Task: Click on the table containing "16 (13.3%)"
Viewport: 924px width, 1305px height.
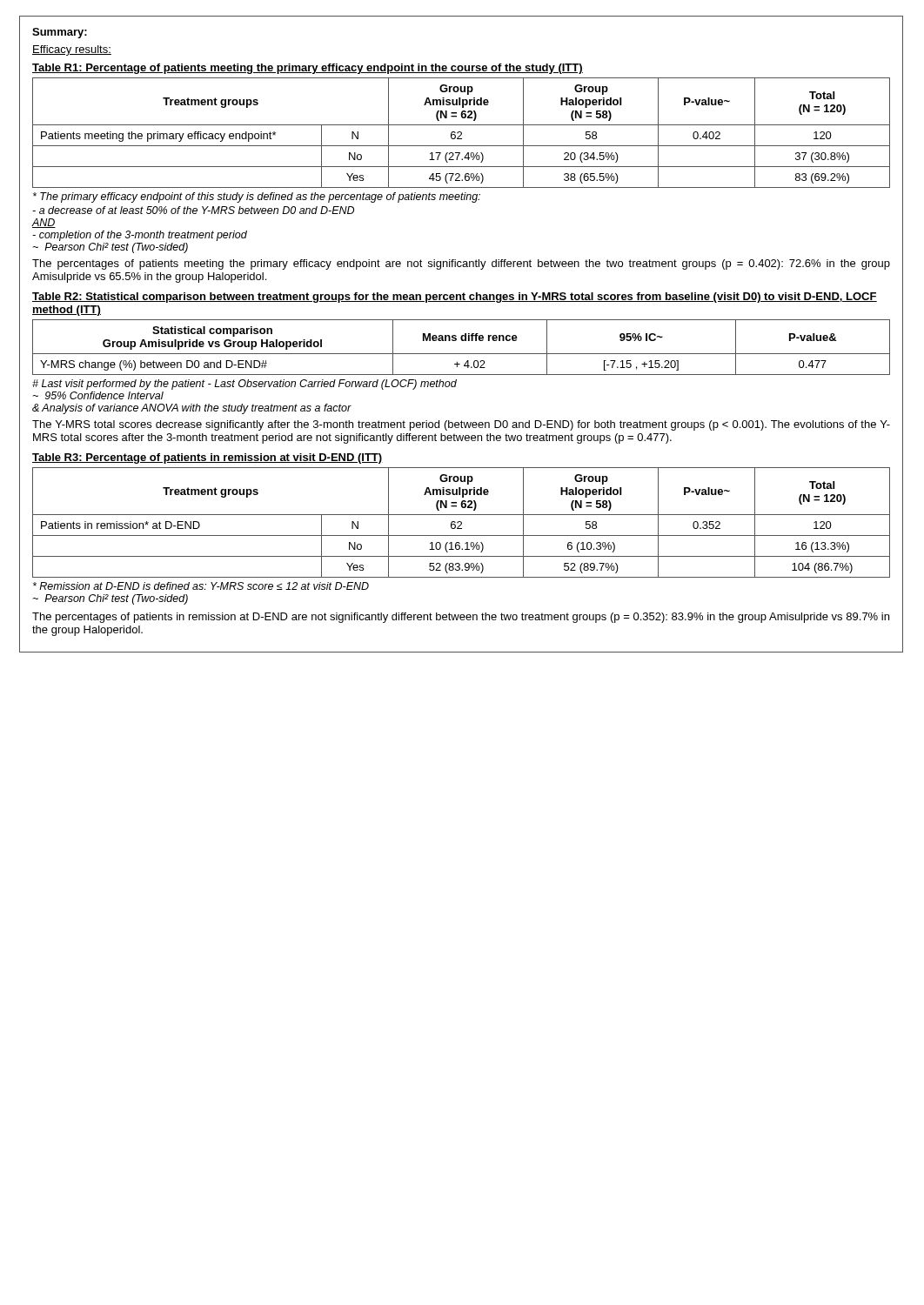Action: tap(461, 522)
